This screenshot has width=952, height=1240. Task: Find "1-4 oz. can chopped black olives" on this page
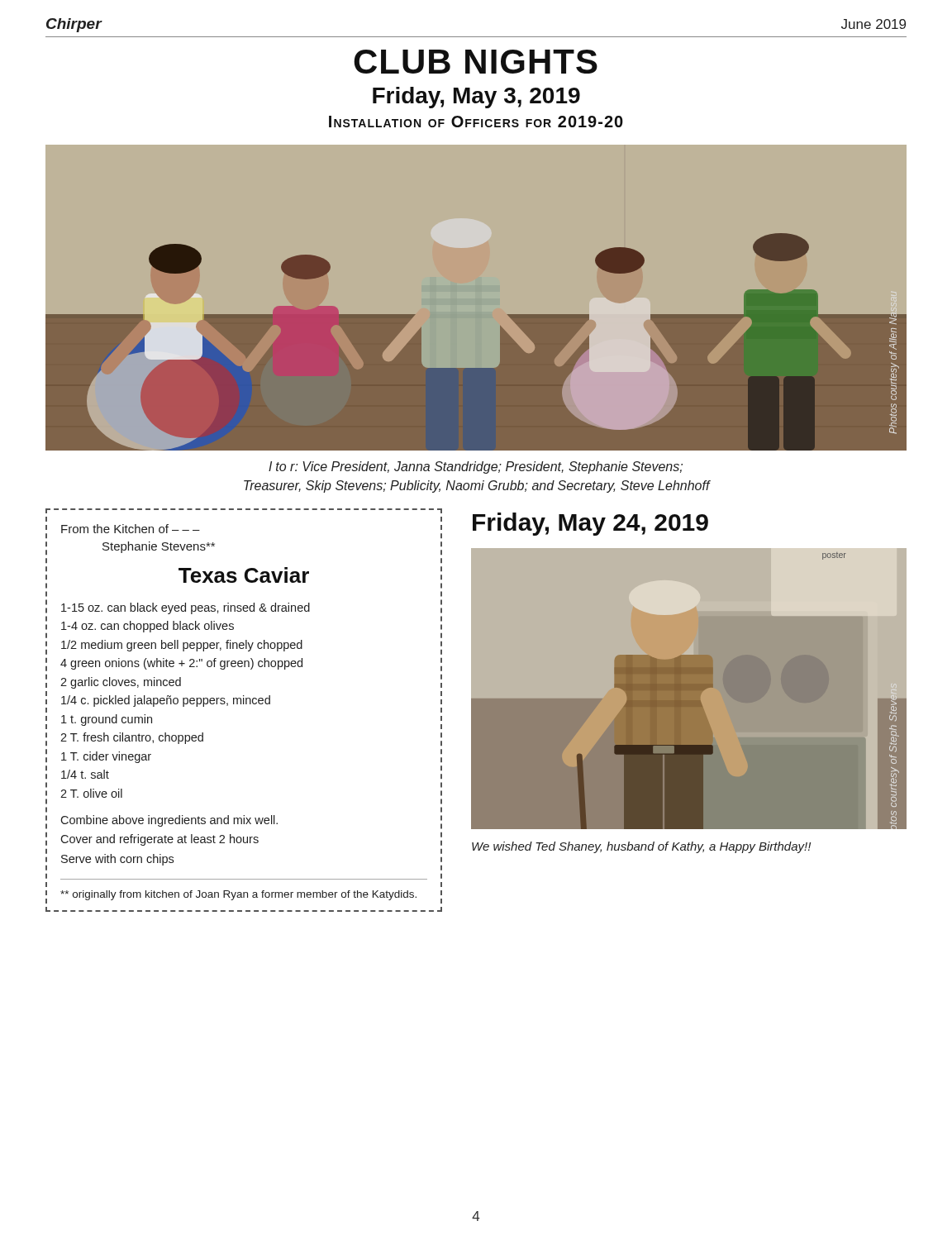(x=147, y=626)
